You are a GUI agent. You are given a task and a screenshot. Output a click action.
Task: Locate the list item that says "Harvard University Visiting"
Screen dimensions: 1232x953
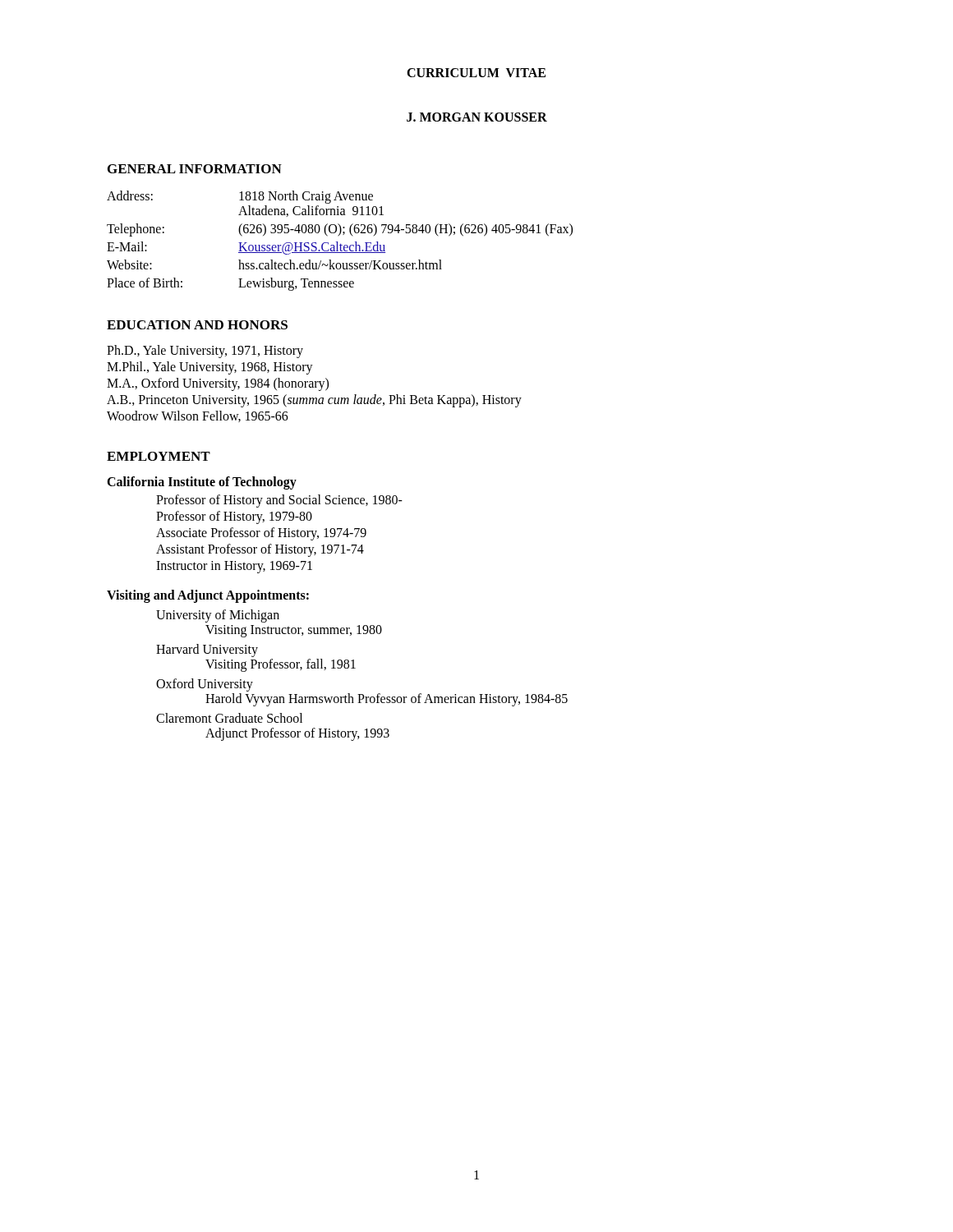point(207,650)
